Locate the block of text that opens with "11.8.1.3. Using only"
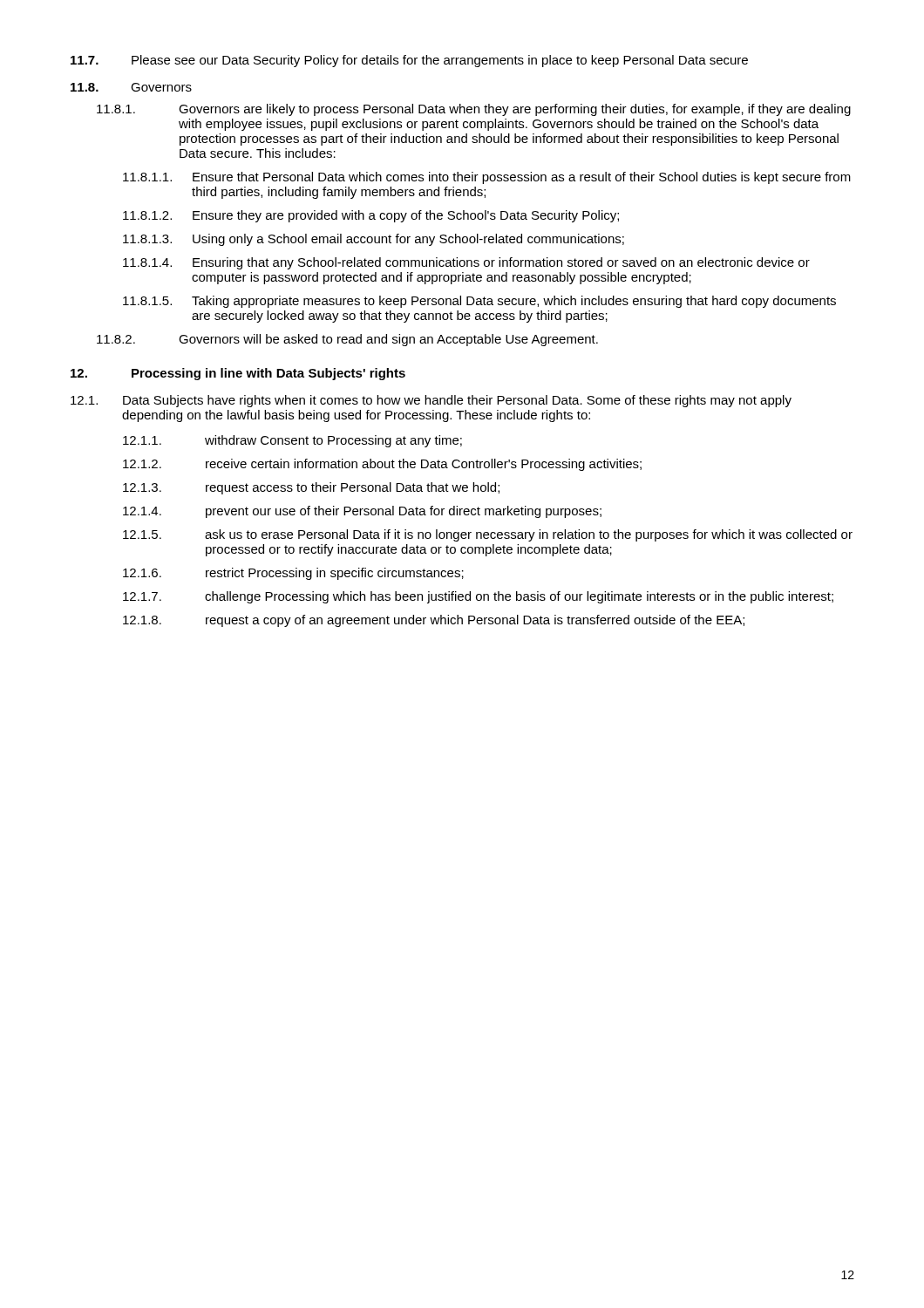Viewport: 924px width, 1308px height. tap(488, 239)
